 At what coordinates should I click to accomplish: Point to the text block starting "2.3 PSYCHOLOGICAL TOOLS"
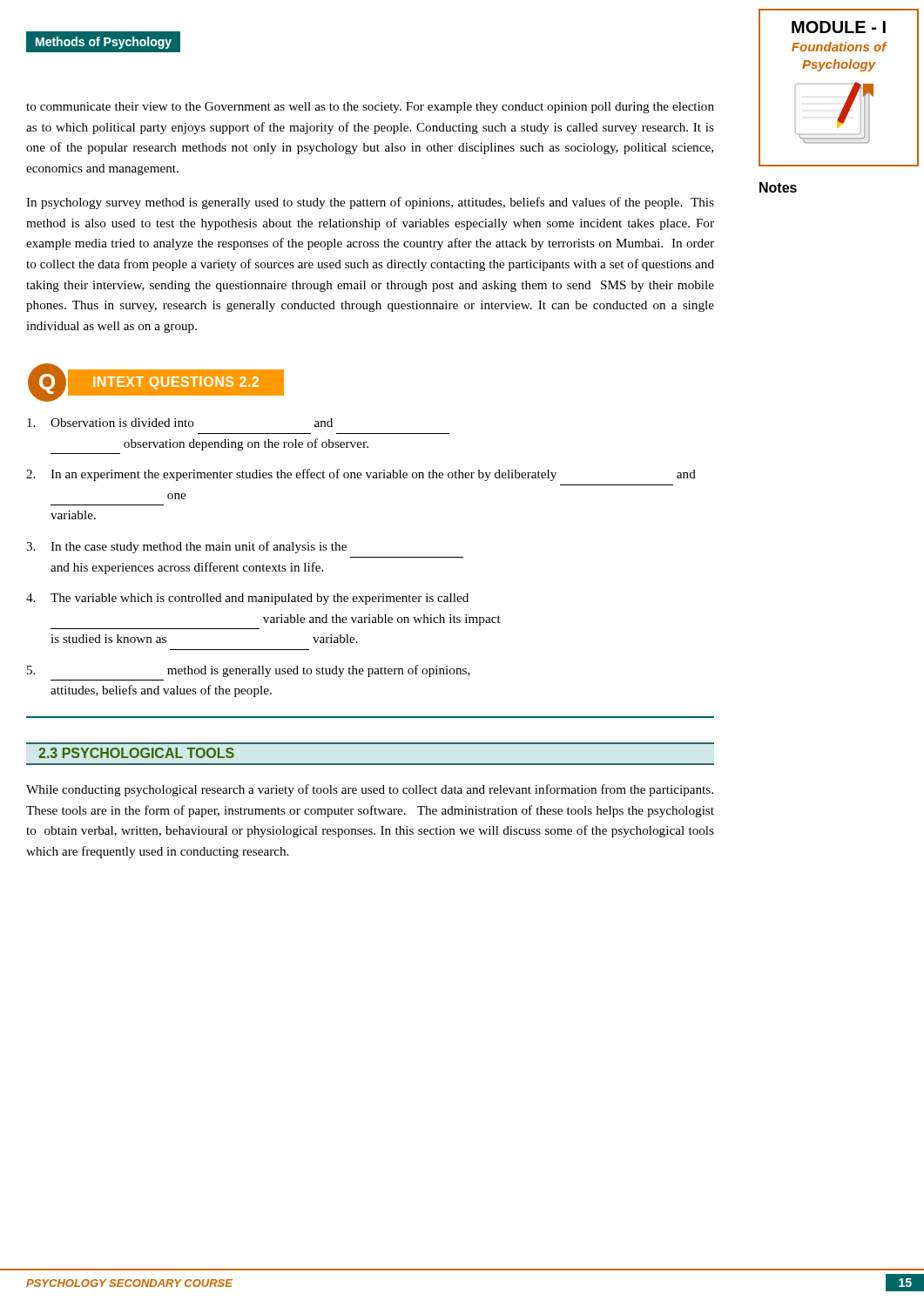point(370,754)
